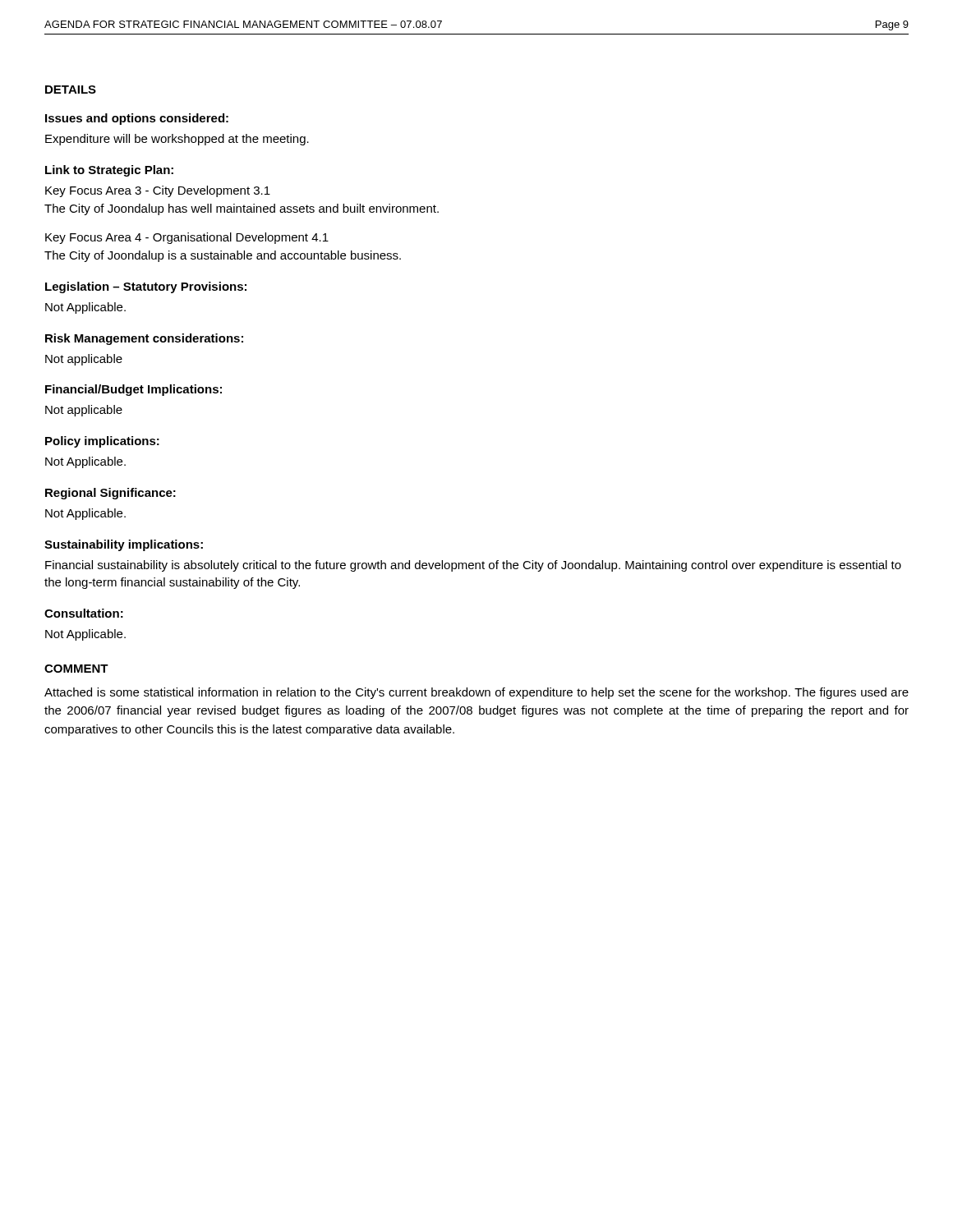953x1232 pixels.
Task: Click the passage that begins "Financial sustainability is absolutely critical"
Action: click(473, 573)
